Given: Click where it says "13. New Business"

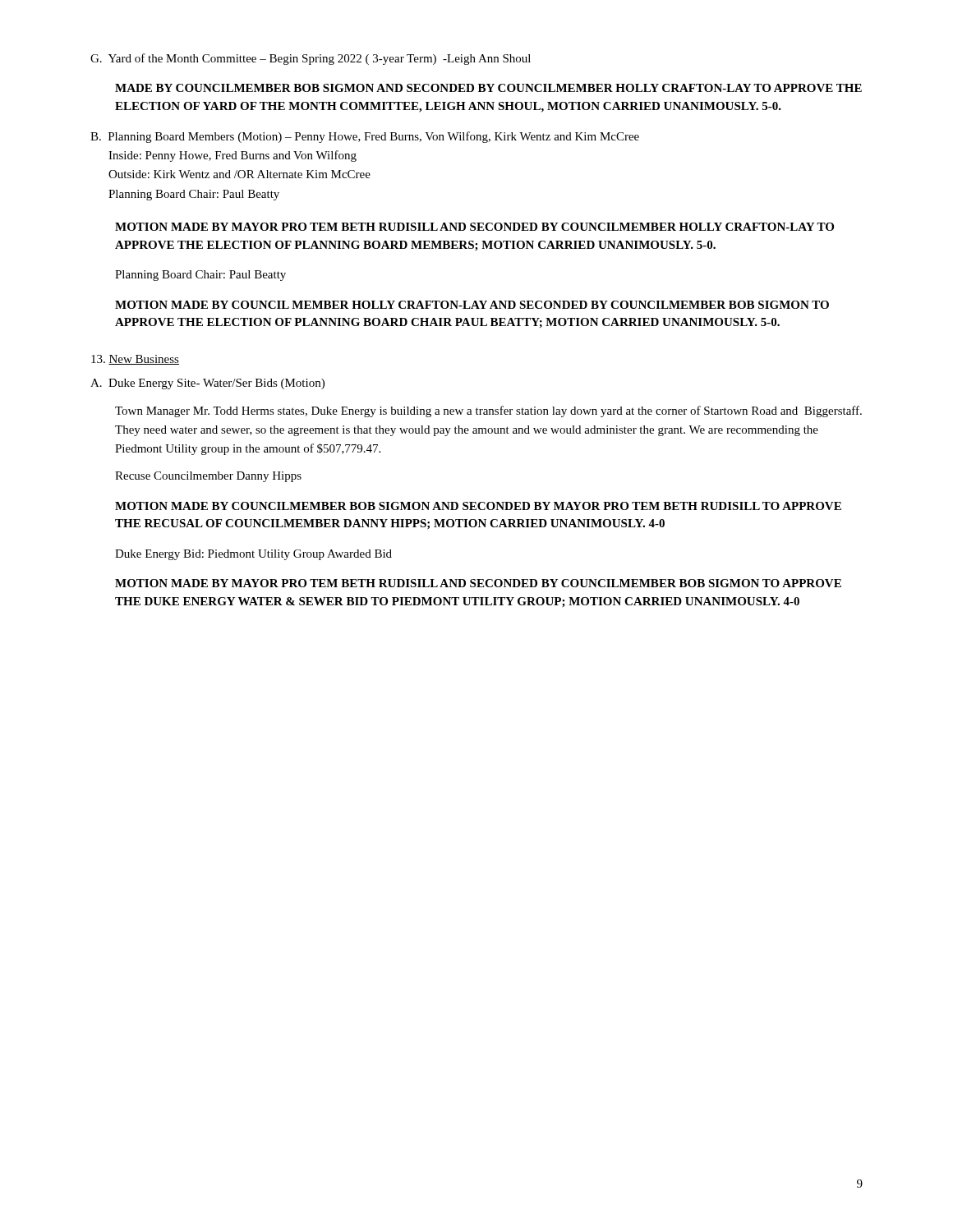Looking at the screenshot, I should (135, 359).
